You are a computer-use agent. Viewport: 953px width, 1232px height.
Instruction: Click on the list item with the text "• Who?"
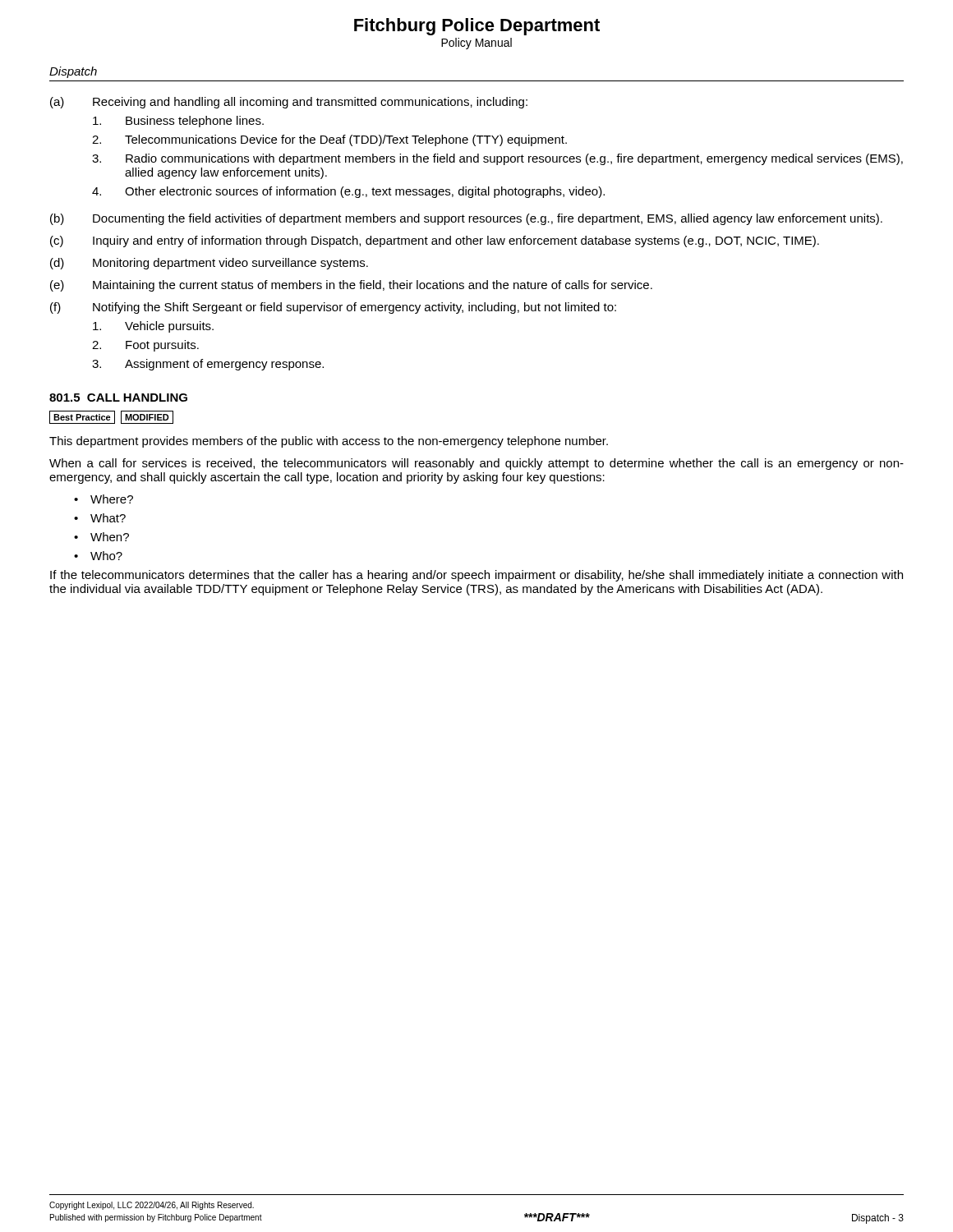tap(98, 556)
